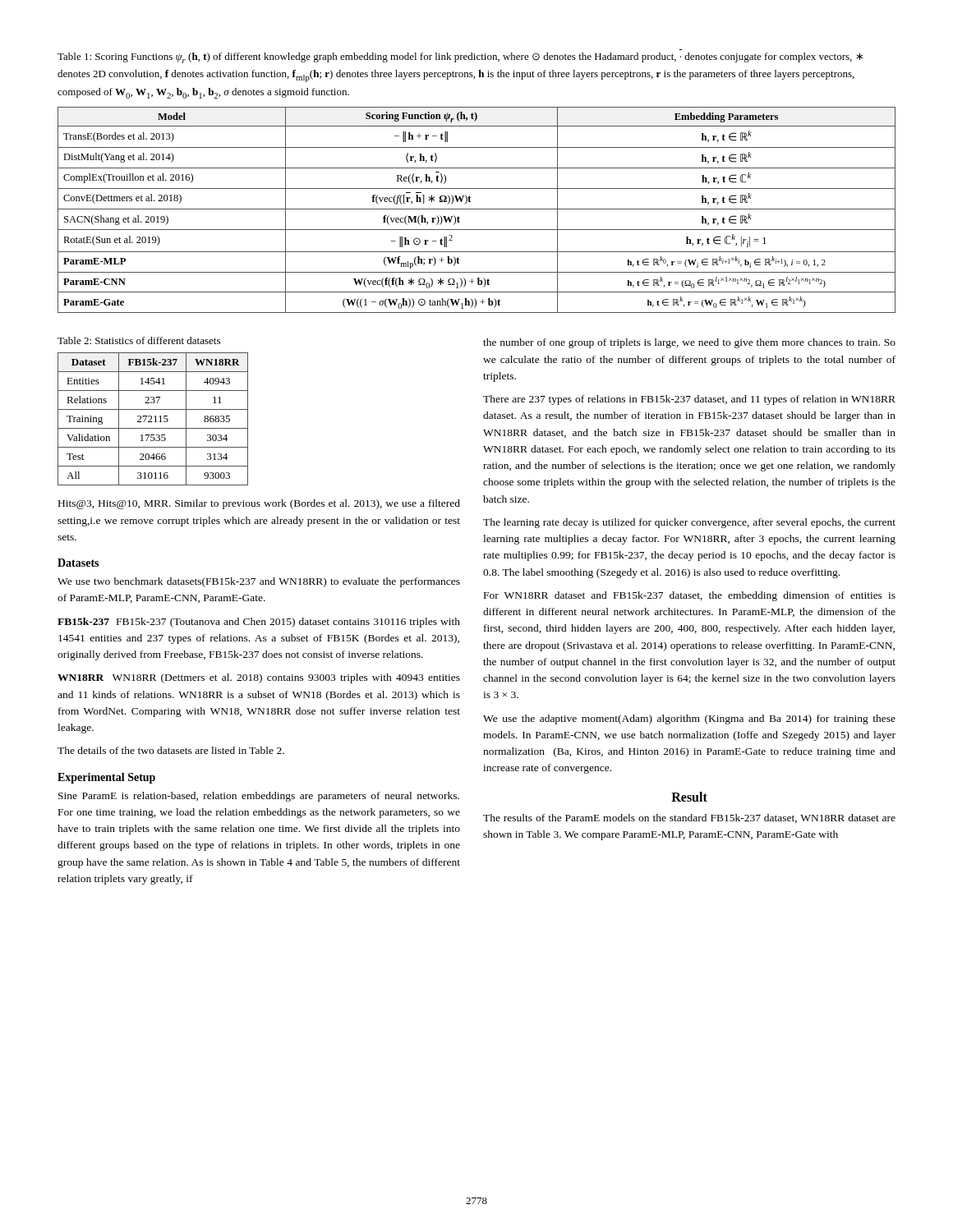Locate the block of text that opens with "For WN18RR dataset and FB15k-237 dataset, the"
The height and width of the screenshot is (1232, 953).
click(x=689, y=645)
